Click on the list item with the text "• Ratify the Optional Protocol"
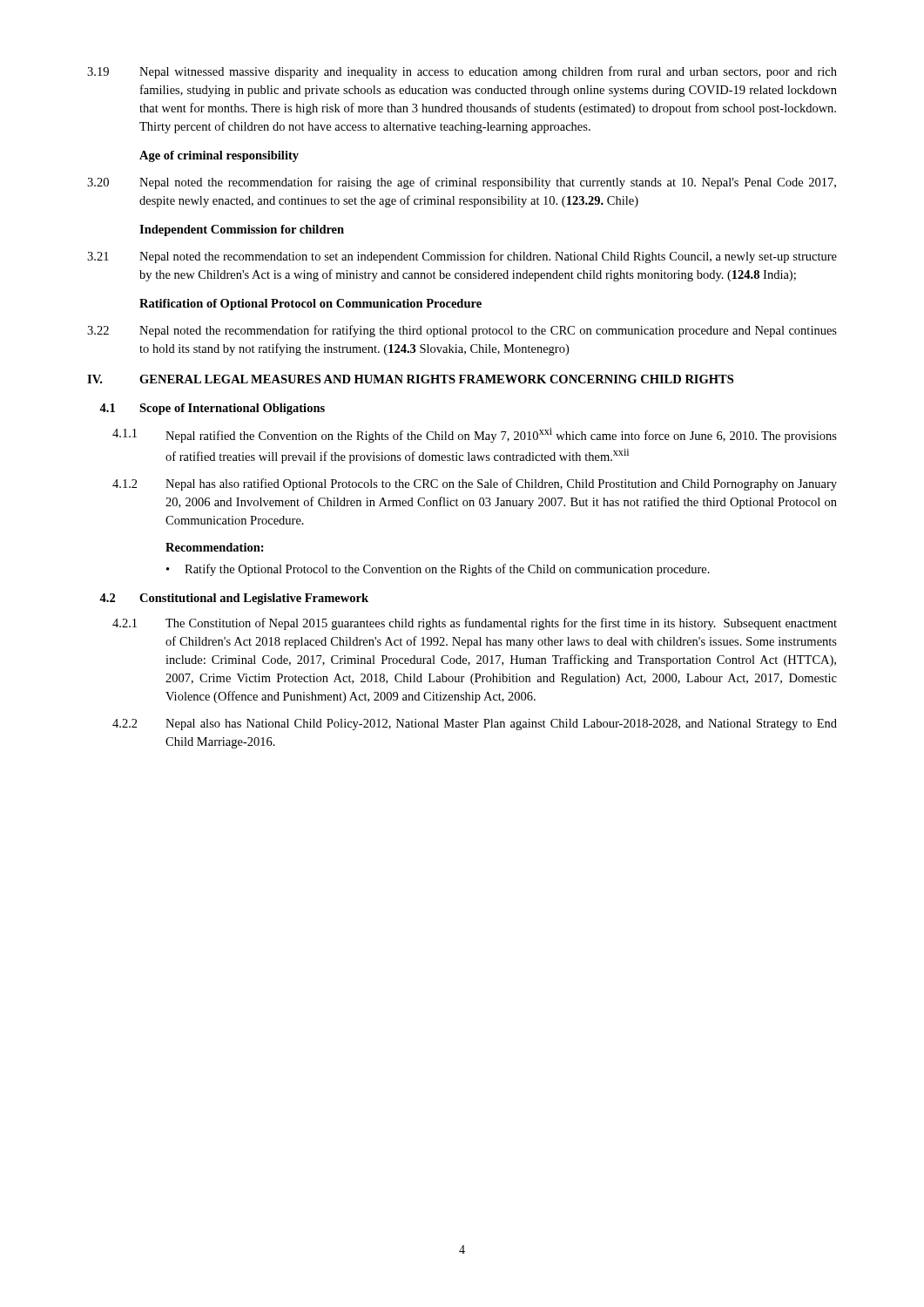The width and height of the screenshot is (924, 1307). 501,569
